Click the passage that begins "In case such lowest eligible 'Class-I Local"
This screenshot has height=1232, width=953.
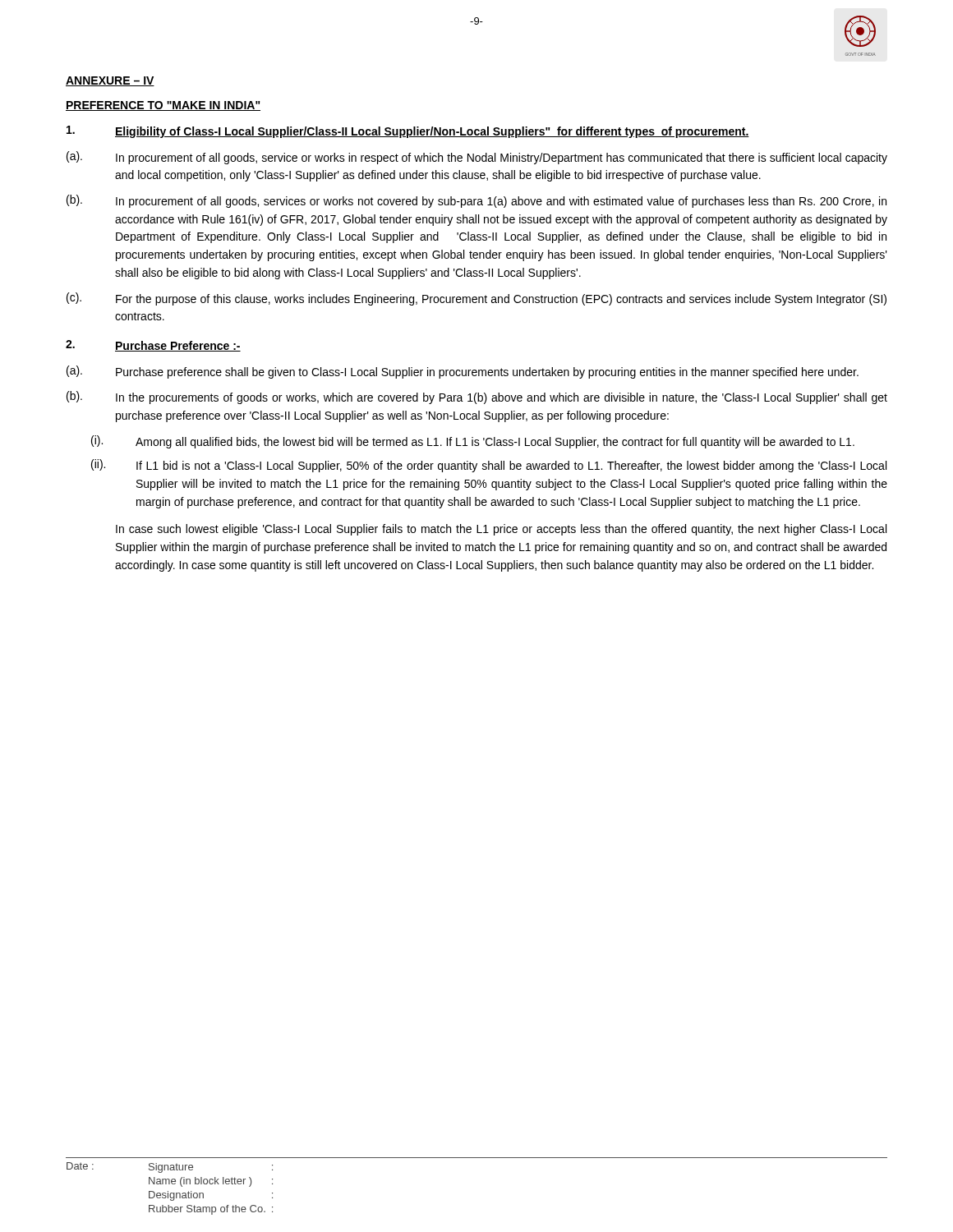click(x=501, y=547)
